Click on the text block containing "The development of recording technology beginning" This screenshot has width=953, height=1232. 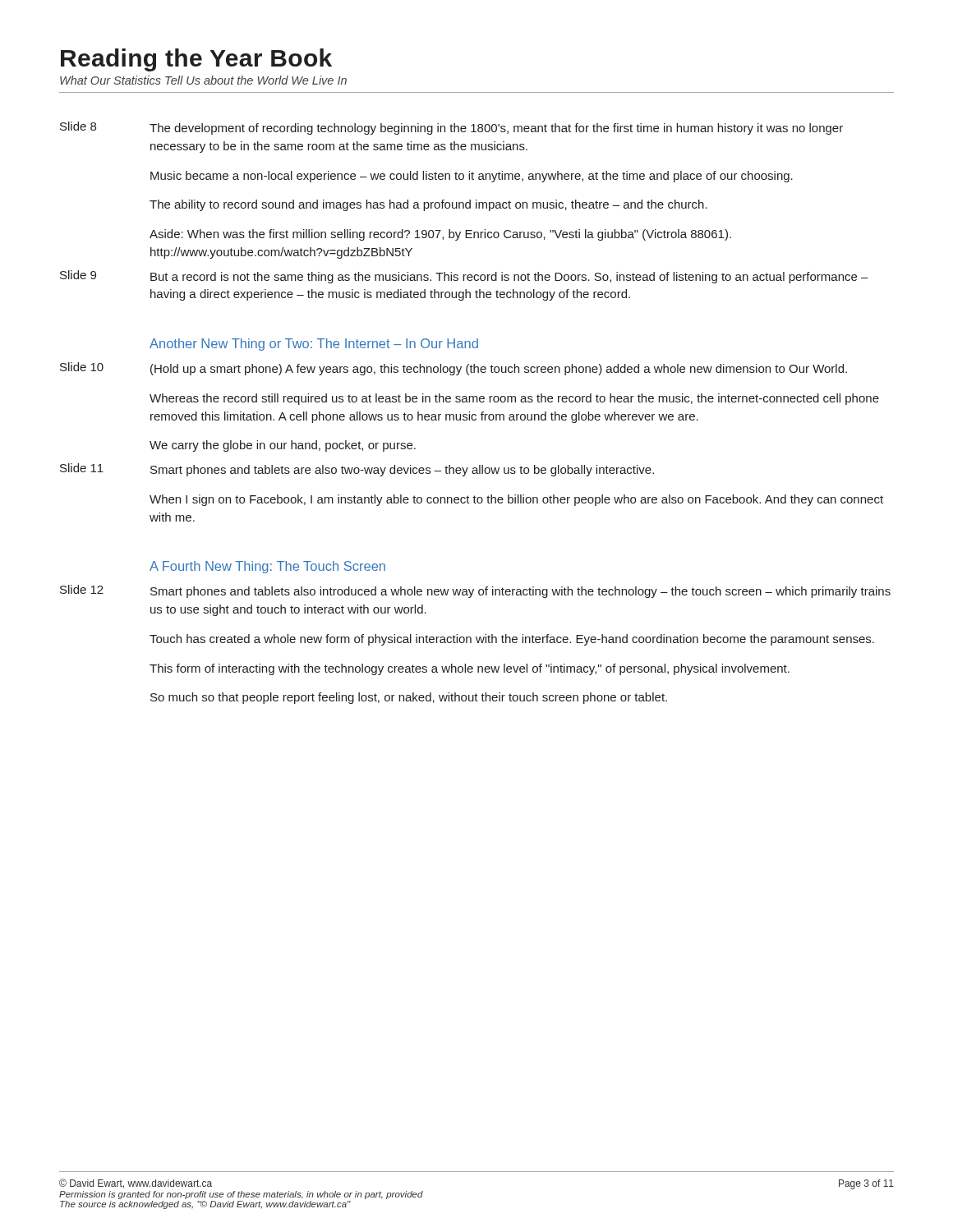tap(522, 190)
